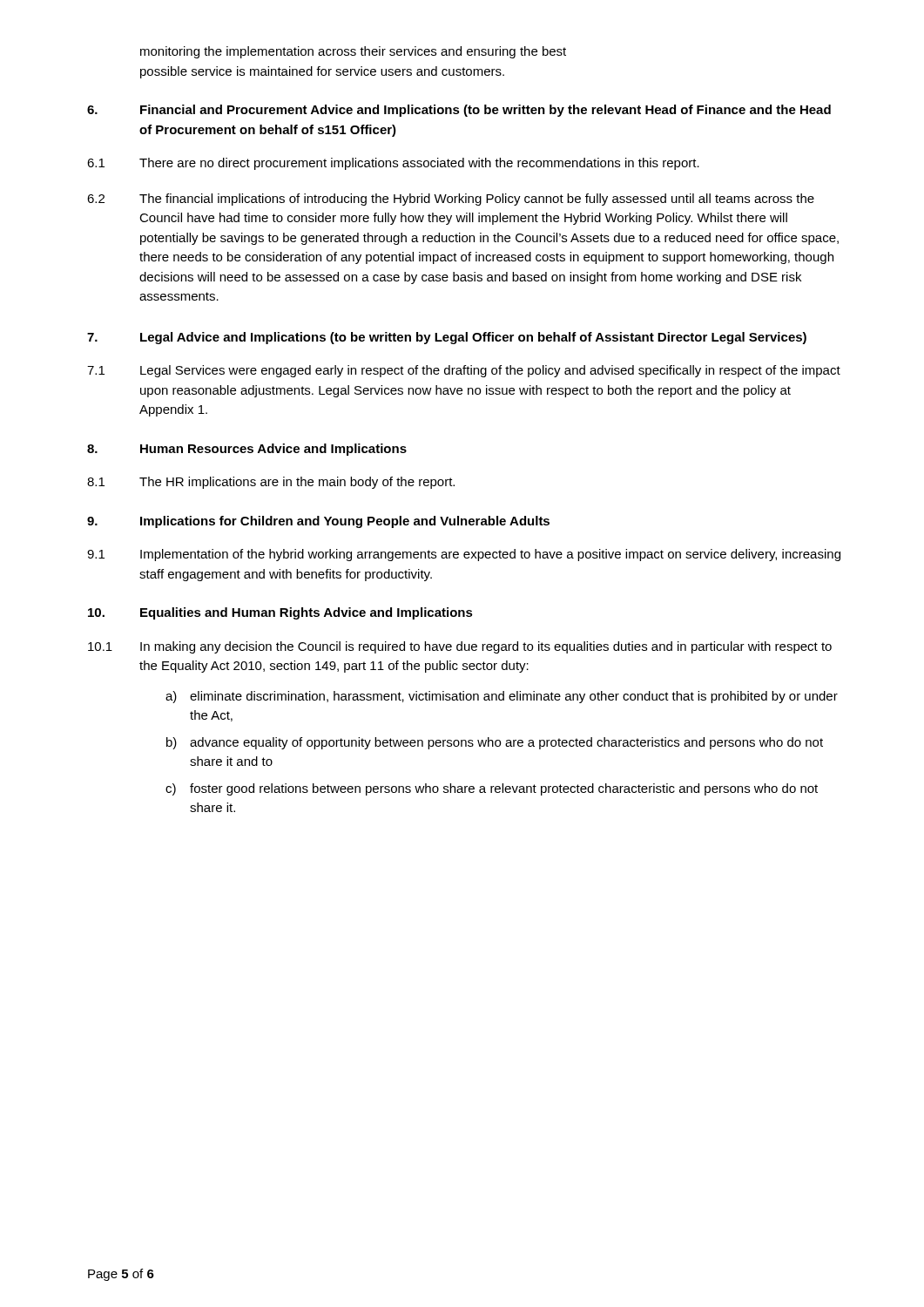
Task: Locate the section header containing "9. Implications for Children and Young"
Action: (x=319, y=521)
